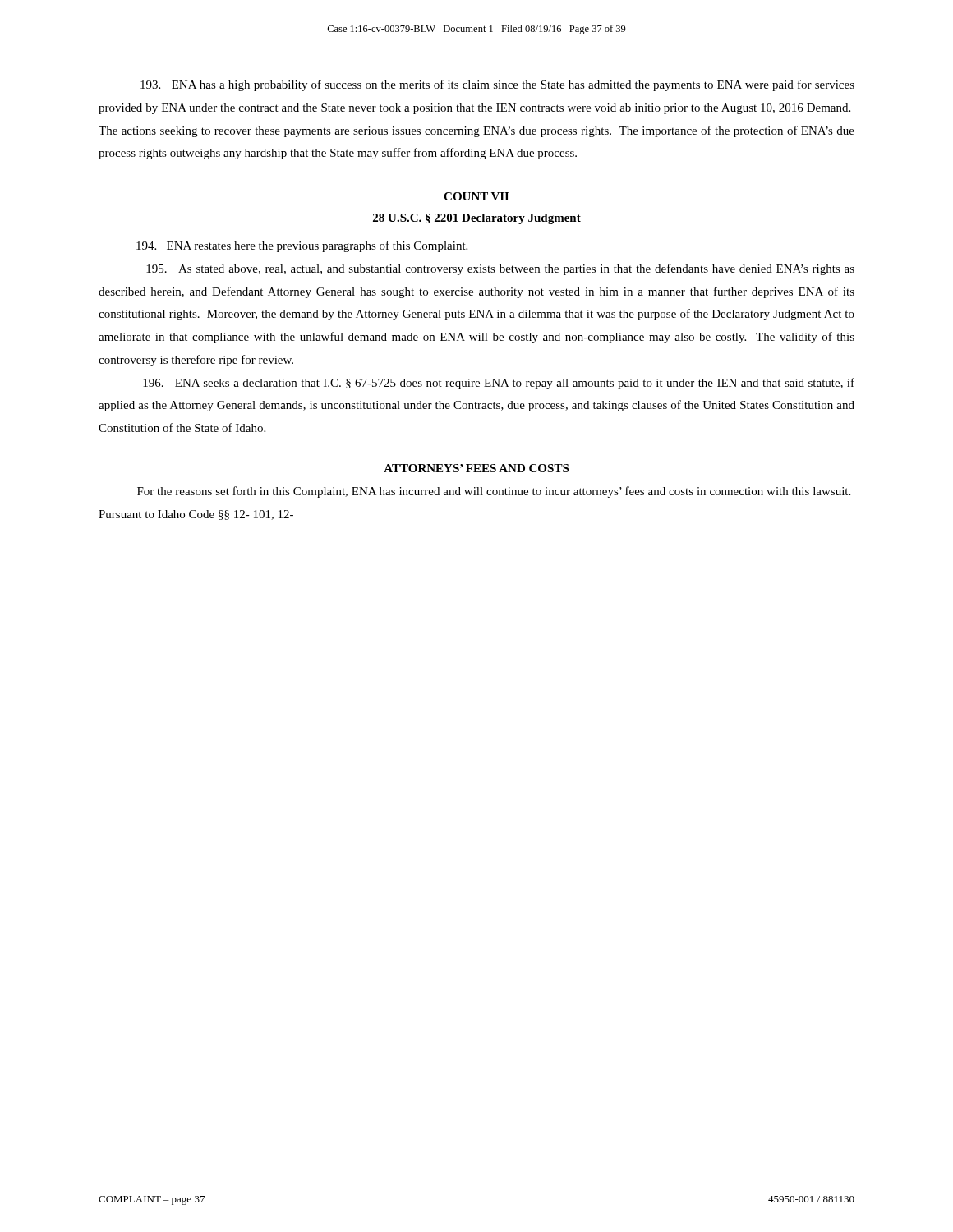953x1232 pixels.
Task: Locate the block of text that opens with "As stated above,"
Action: (x=476, y=315)
